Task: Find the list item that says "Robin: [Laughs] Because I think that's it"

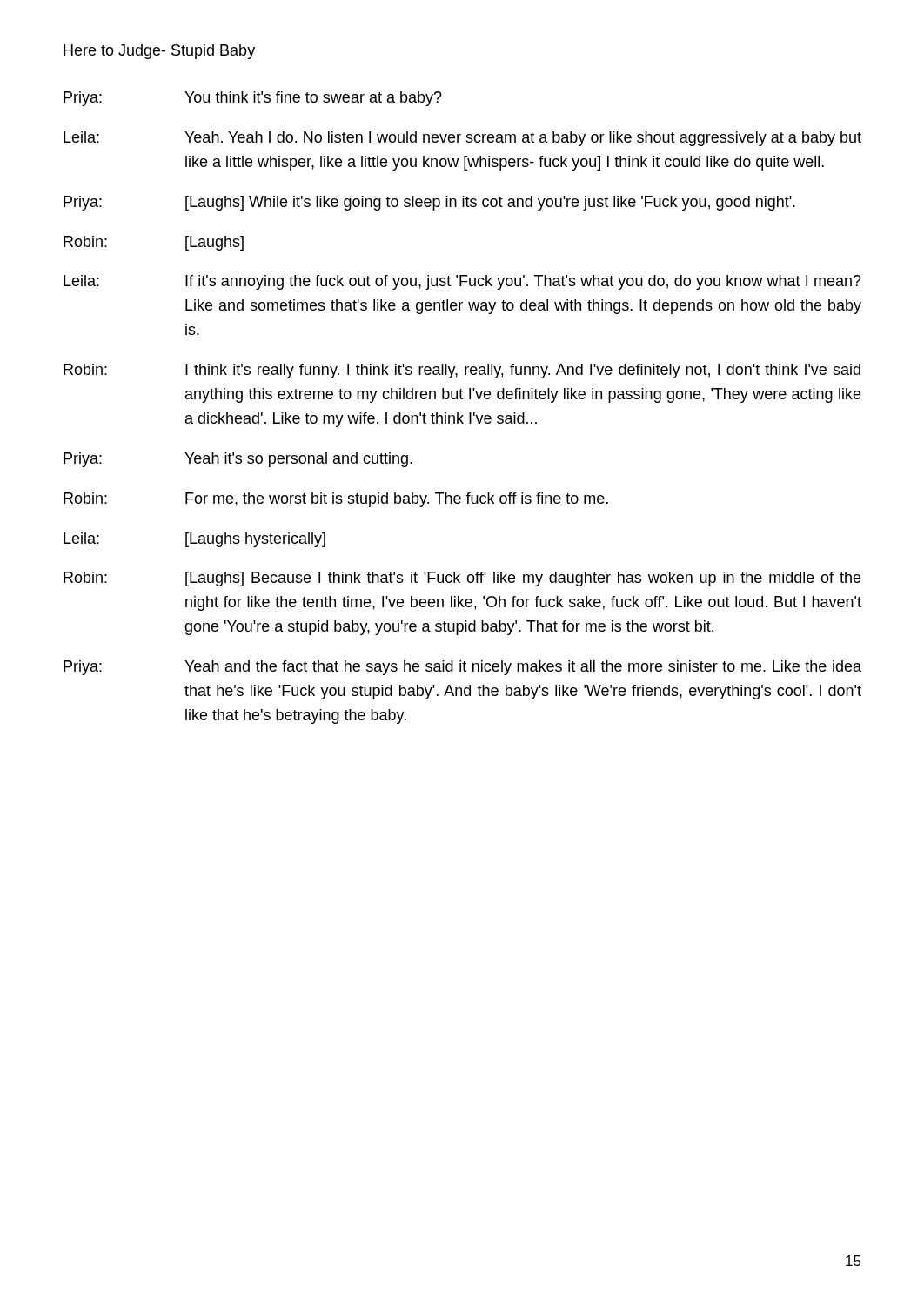Action: pyautogui.click(x=462, y=603)
